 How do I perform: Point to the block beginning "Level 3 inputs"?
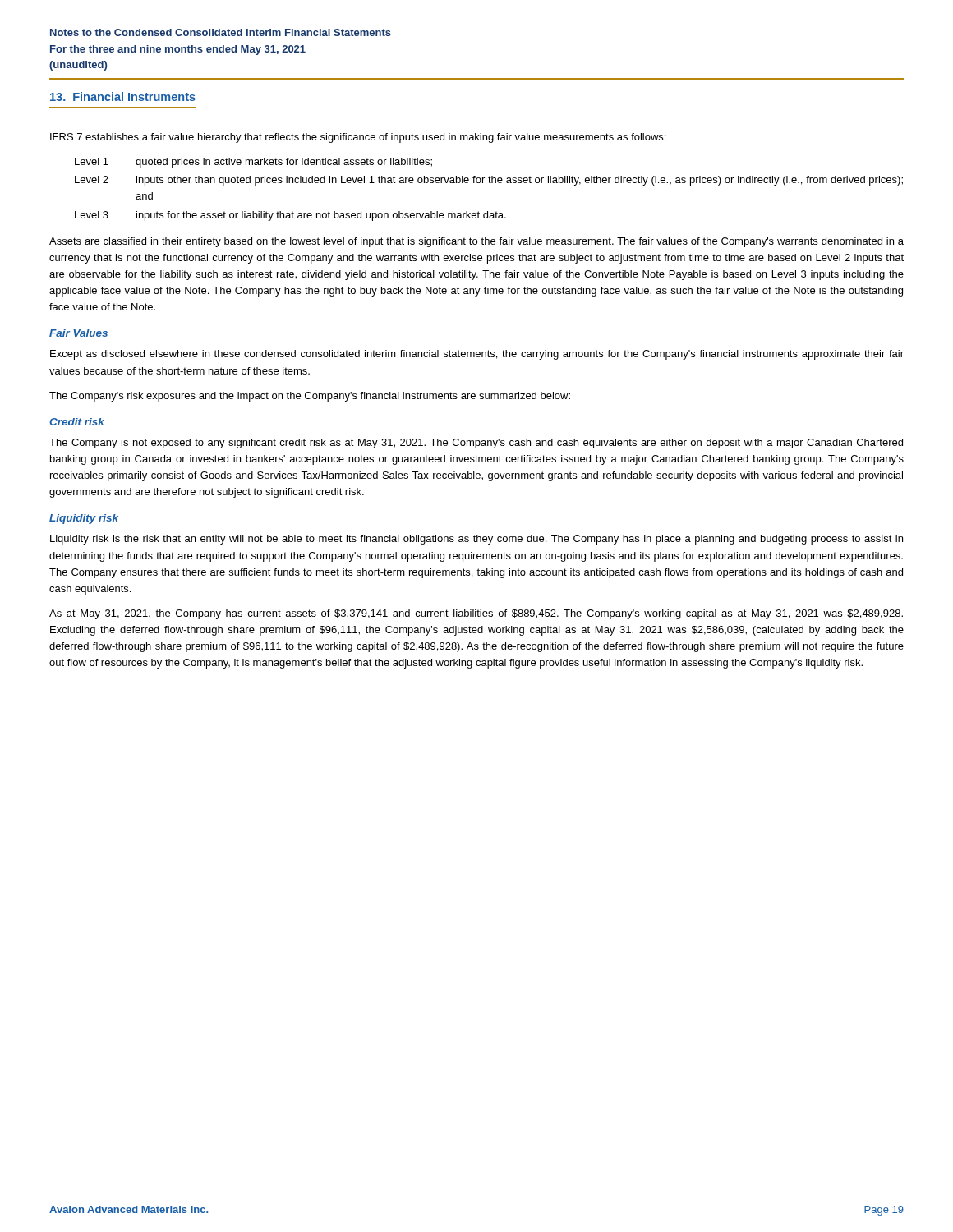[489, 215]
